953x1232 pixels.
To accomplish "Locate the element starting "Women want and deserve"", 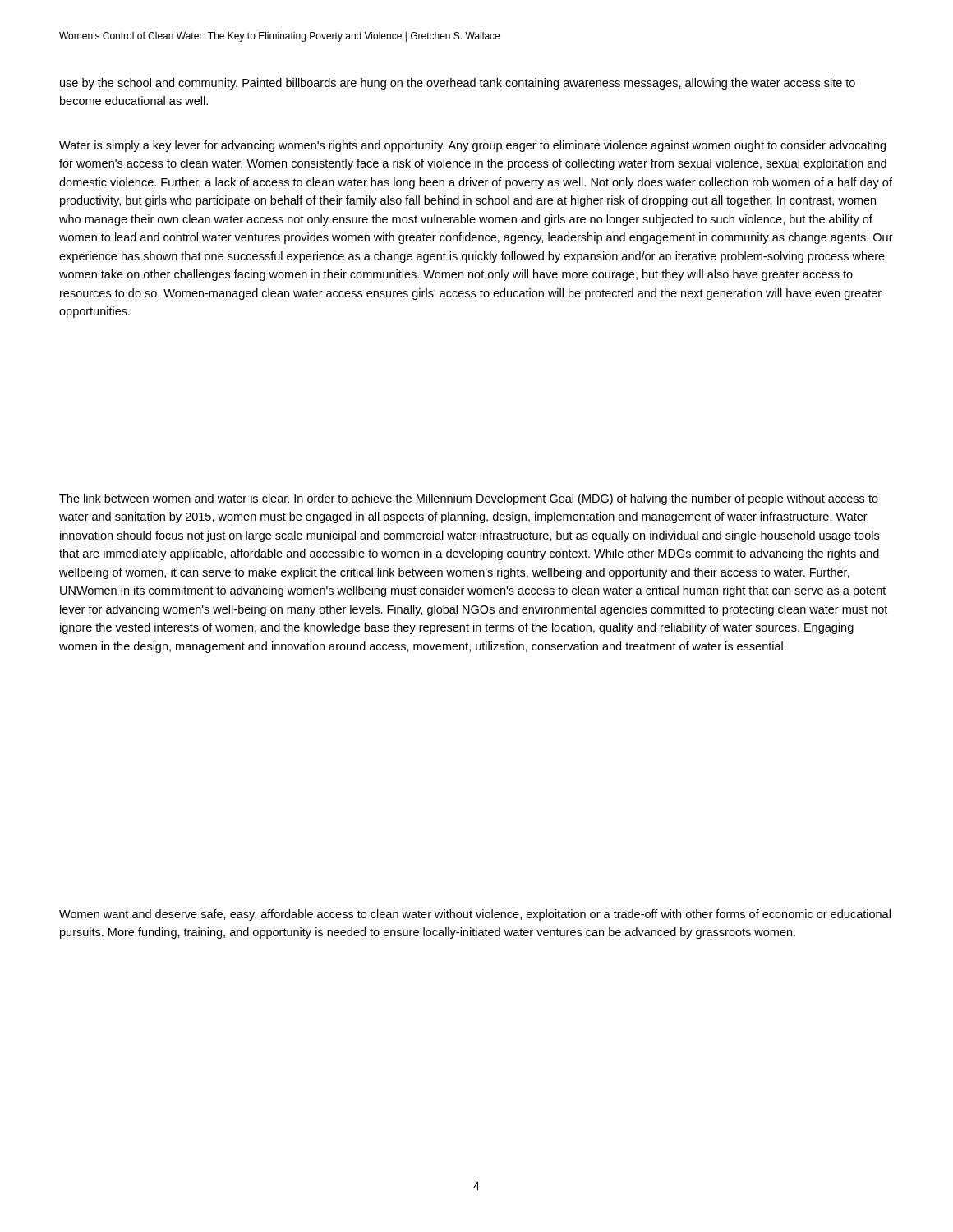I will click(475, 923).
